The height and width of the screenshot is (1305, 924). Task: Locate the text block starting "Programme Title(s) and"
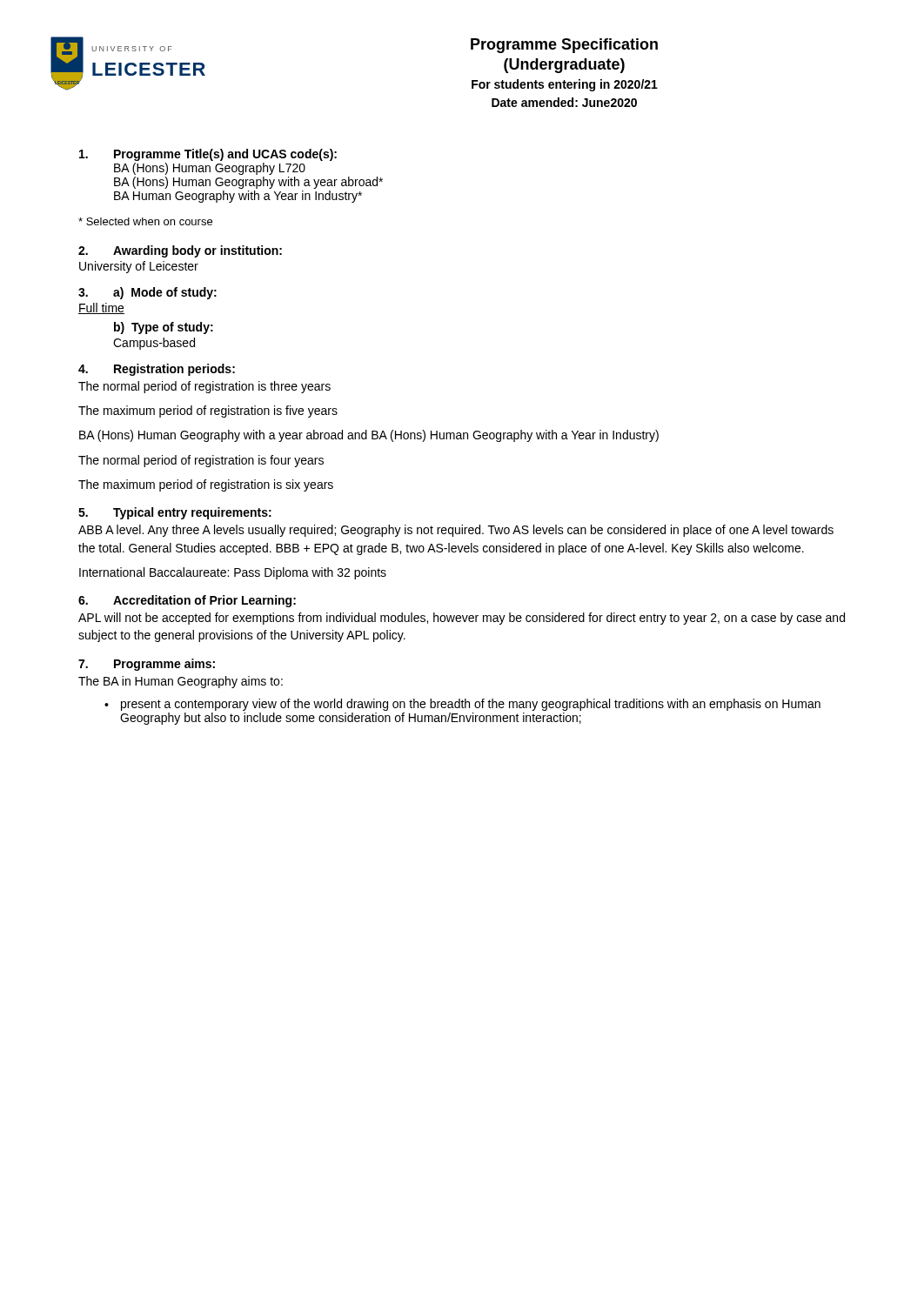[208, 155]
